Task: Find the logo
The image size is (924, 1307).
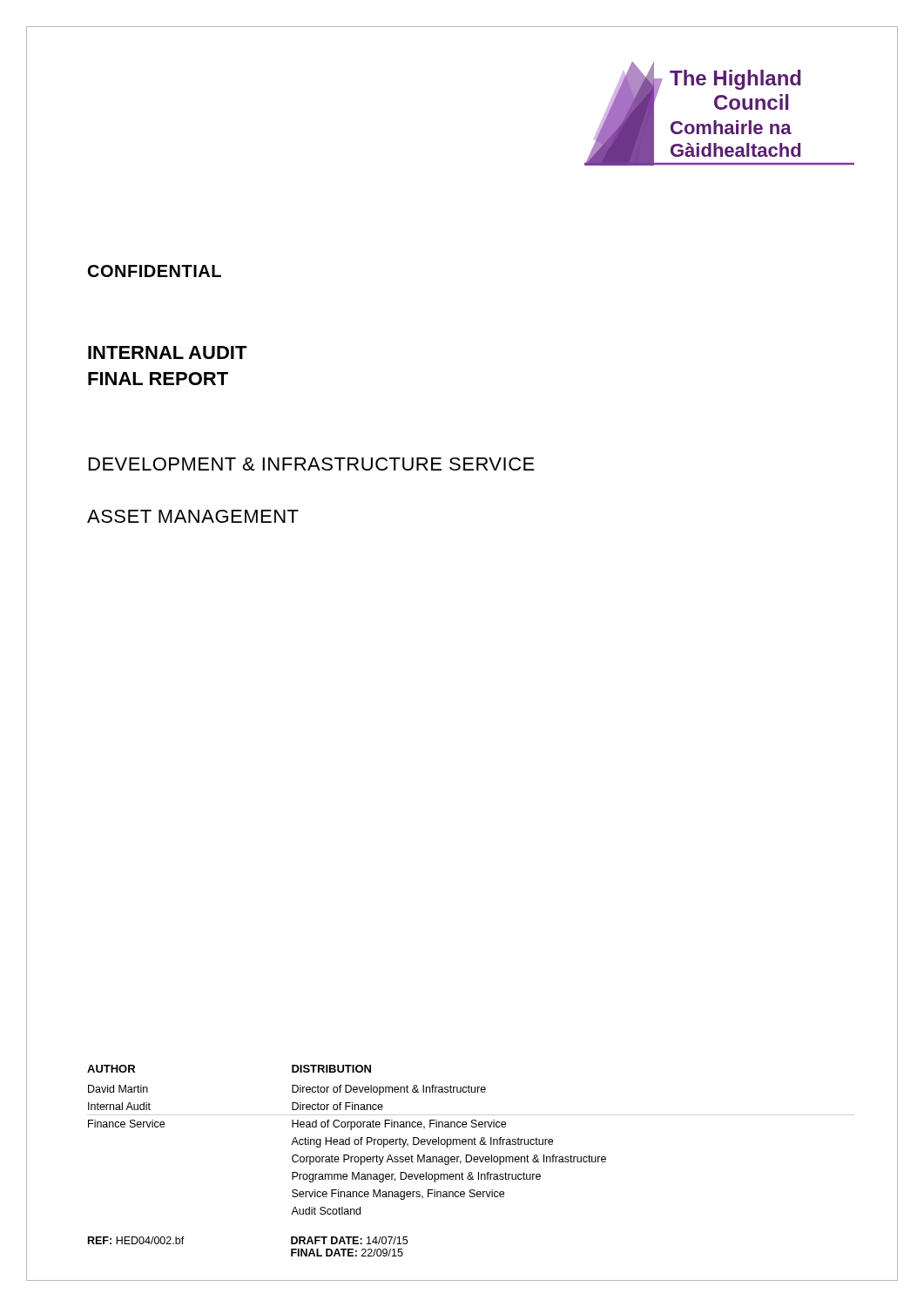Action: click(x=719, y=109)
